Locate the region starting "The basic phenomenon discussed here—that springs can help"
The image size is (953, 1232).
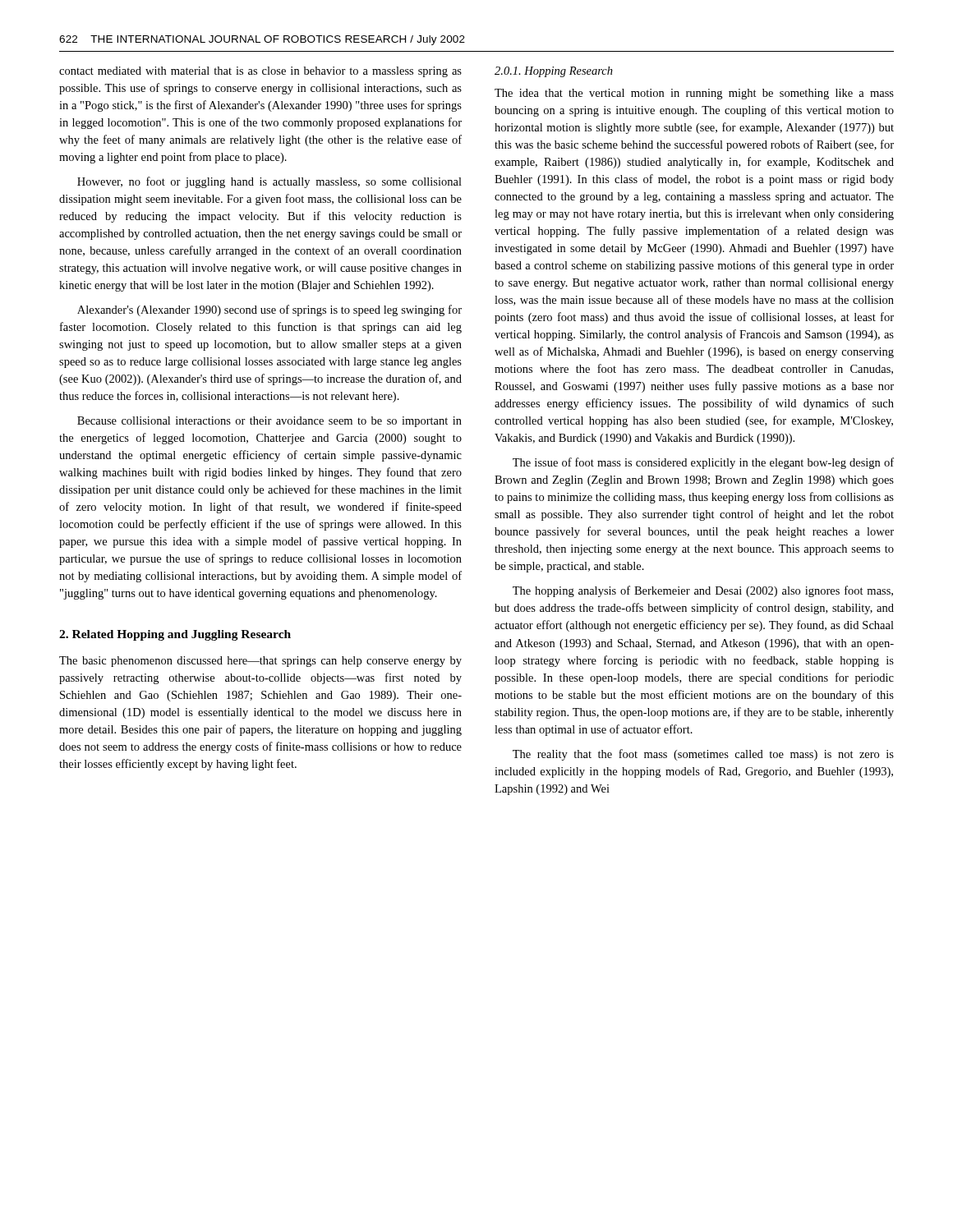coord(260,713)
